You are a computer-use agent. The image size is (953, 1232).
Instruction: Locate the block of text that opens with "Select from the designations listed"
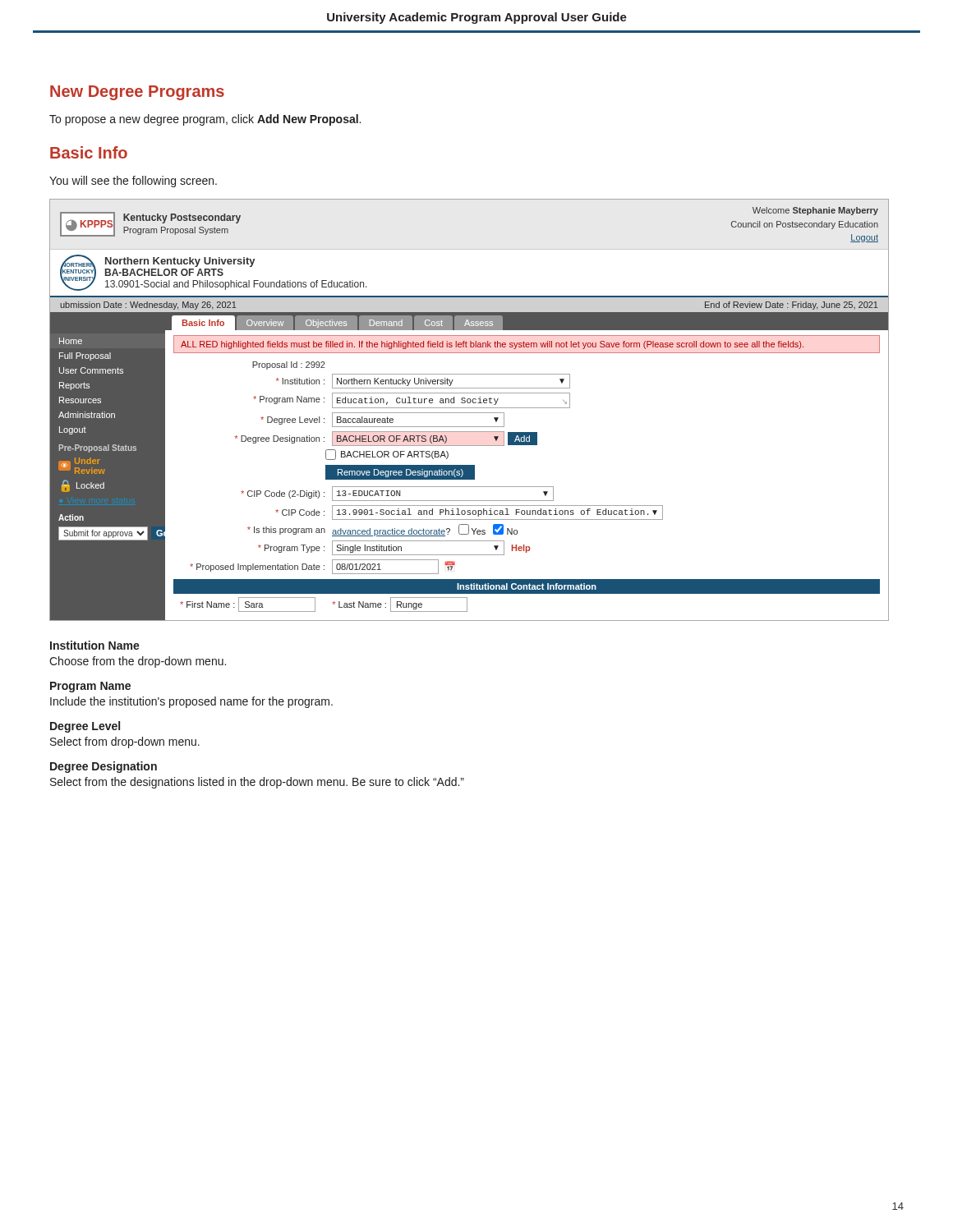257,782
